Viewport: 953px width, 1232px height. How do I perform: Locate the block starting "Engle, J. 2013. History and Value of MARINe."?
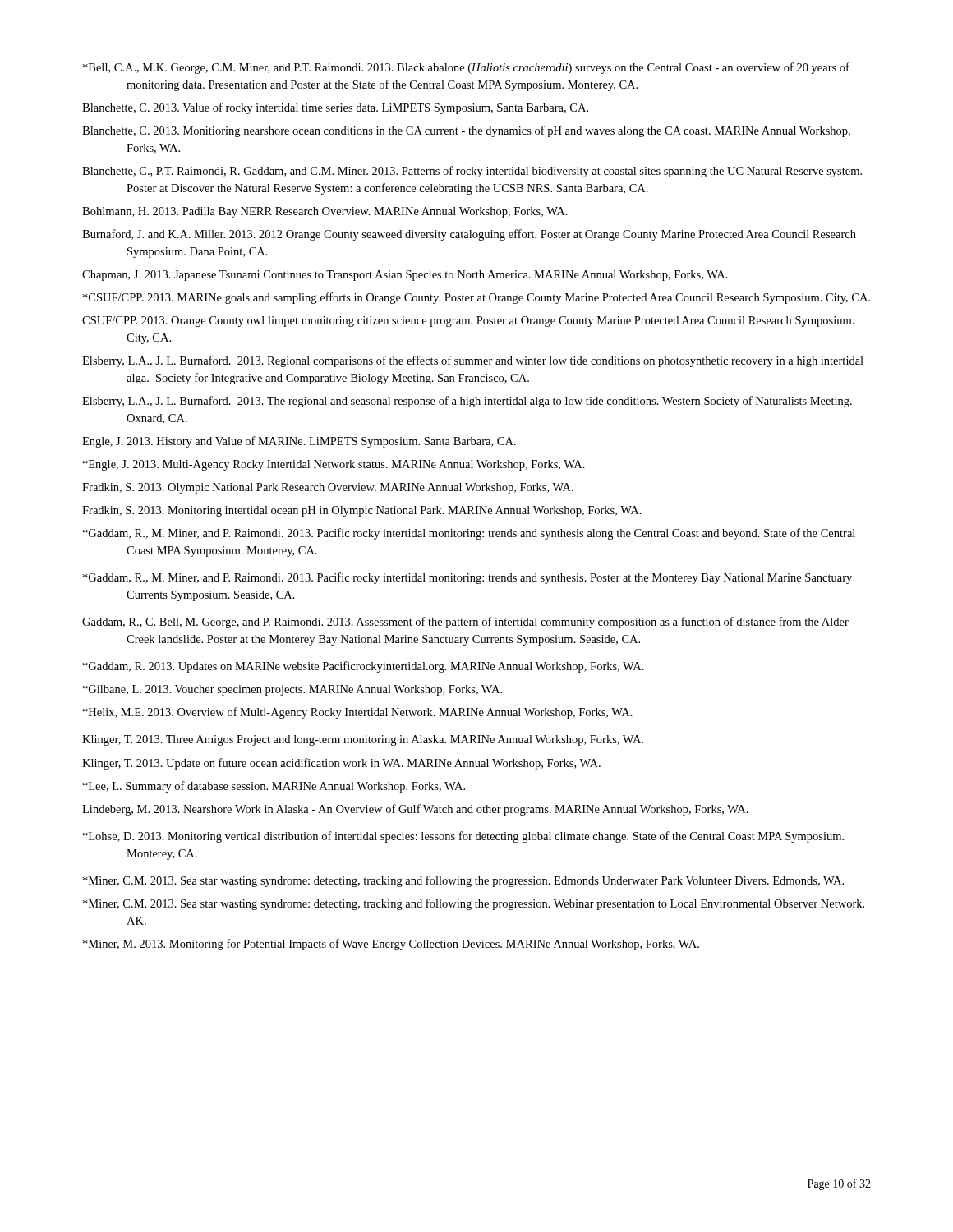click(x=299, y=441)
